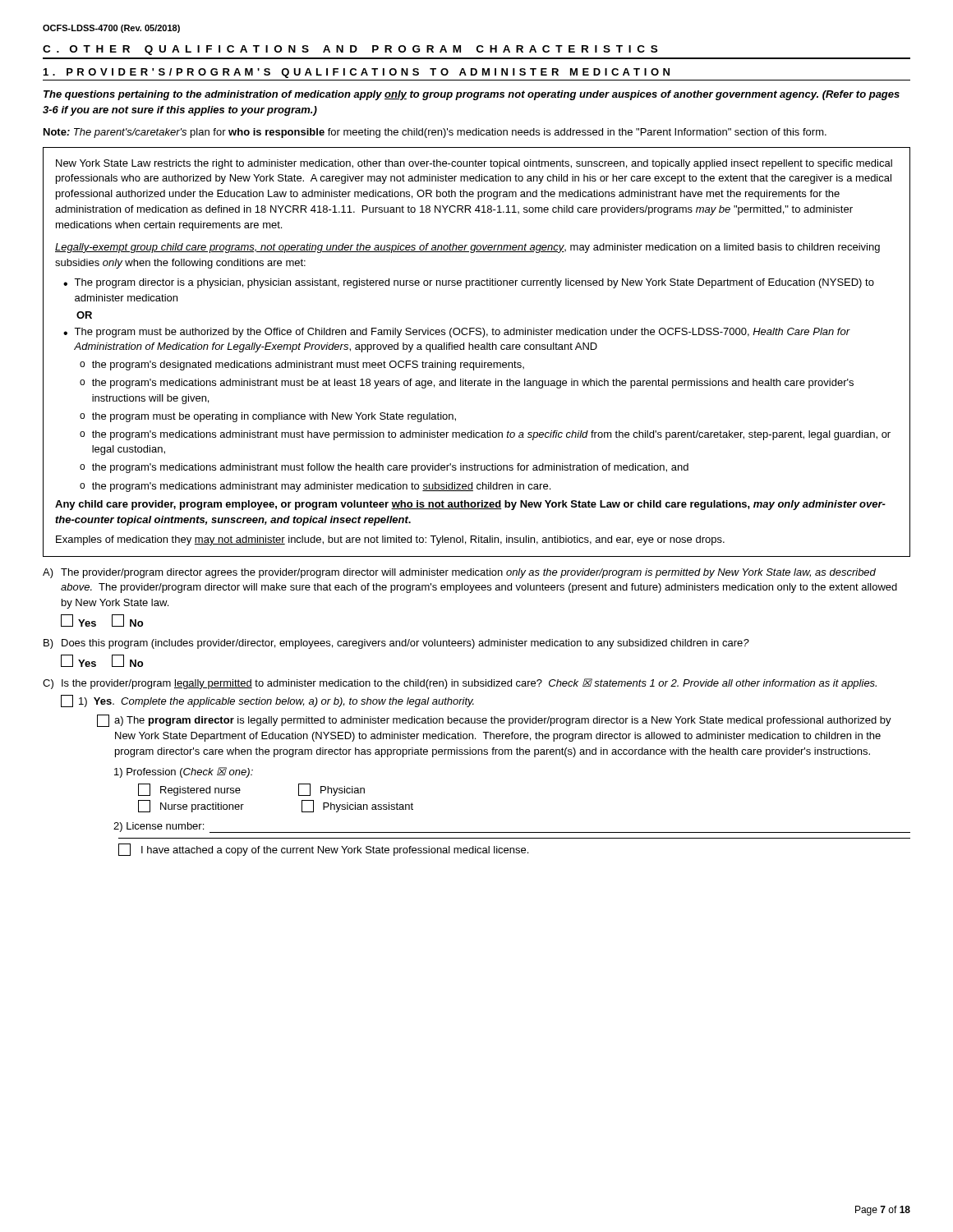Click the section header that begins "1 . P R O V I D"
Screen dimensions: 1232x953
(x=476, y=73)
